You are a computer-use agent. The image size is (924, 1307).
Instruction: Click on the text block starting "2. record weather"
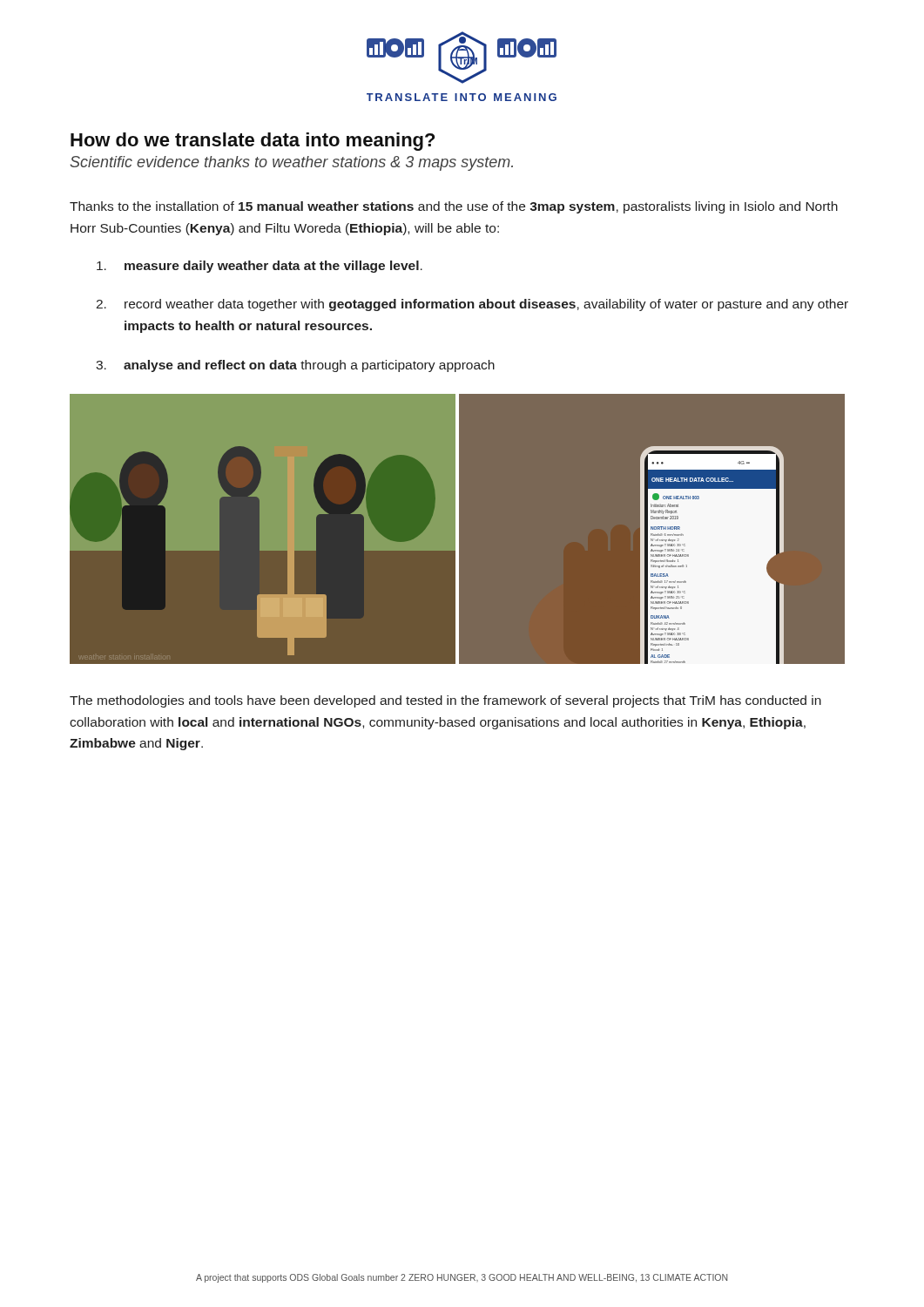pyautogui.click(x=475, y=316)
